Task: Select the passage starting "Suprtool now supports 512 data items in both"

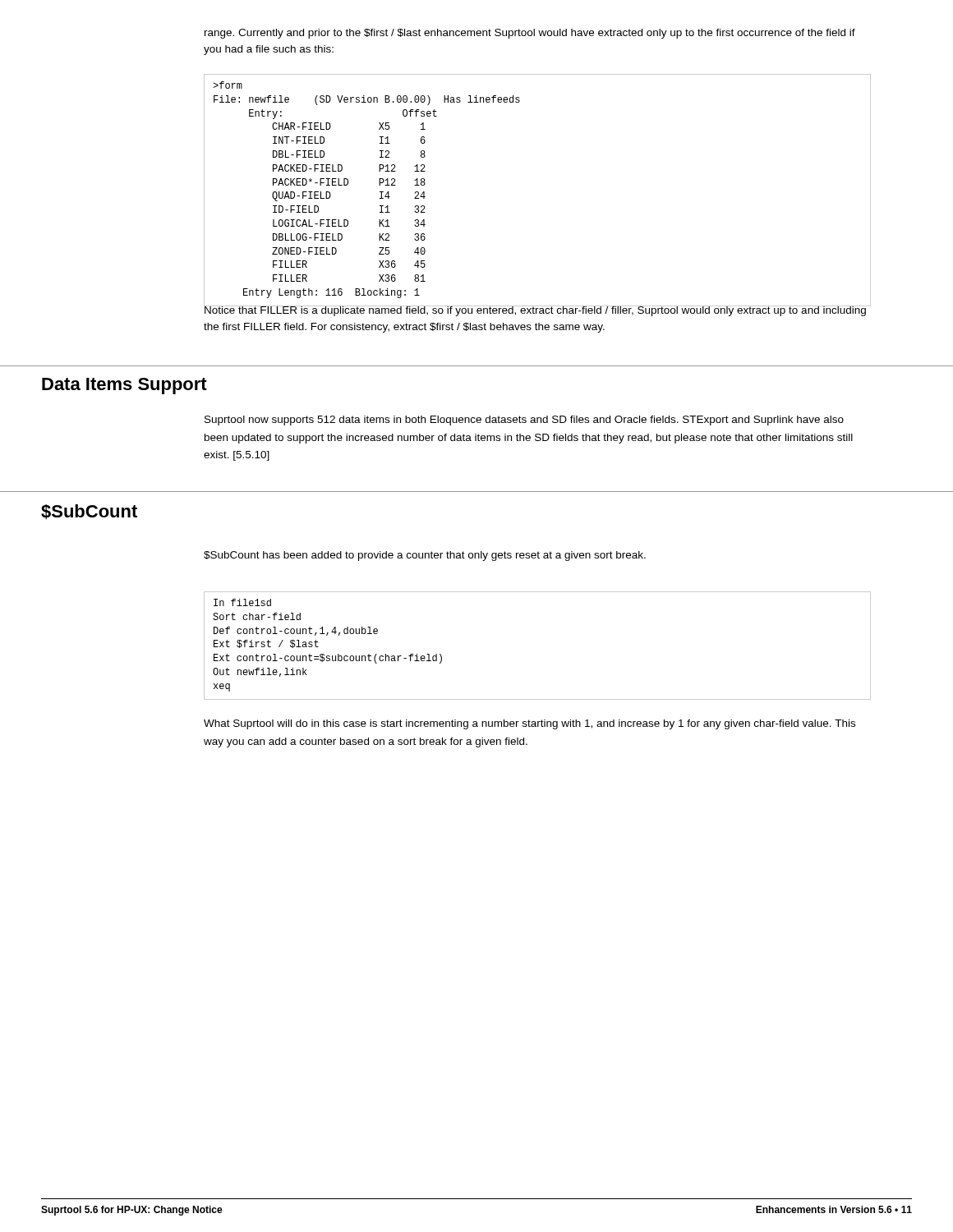Action: pyautogui.click(x=528, y=437)
